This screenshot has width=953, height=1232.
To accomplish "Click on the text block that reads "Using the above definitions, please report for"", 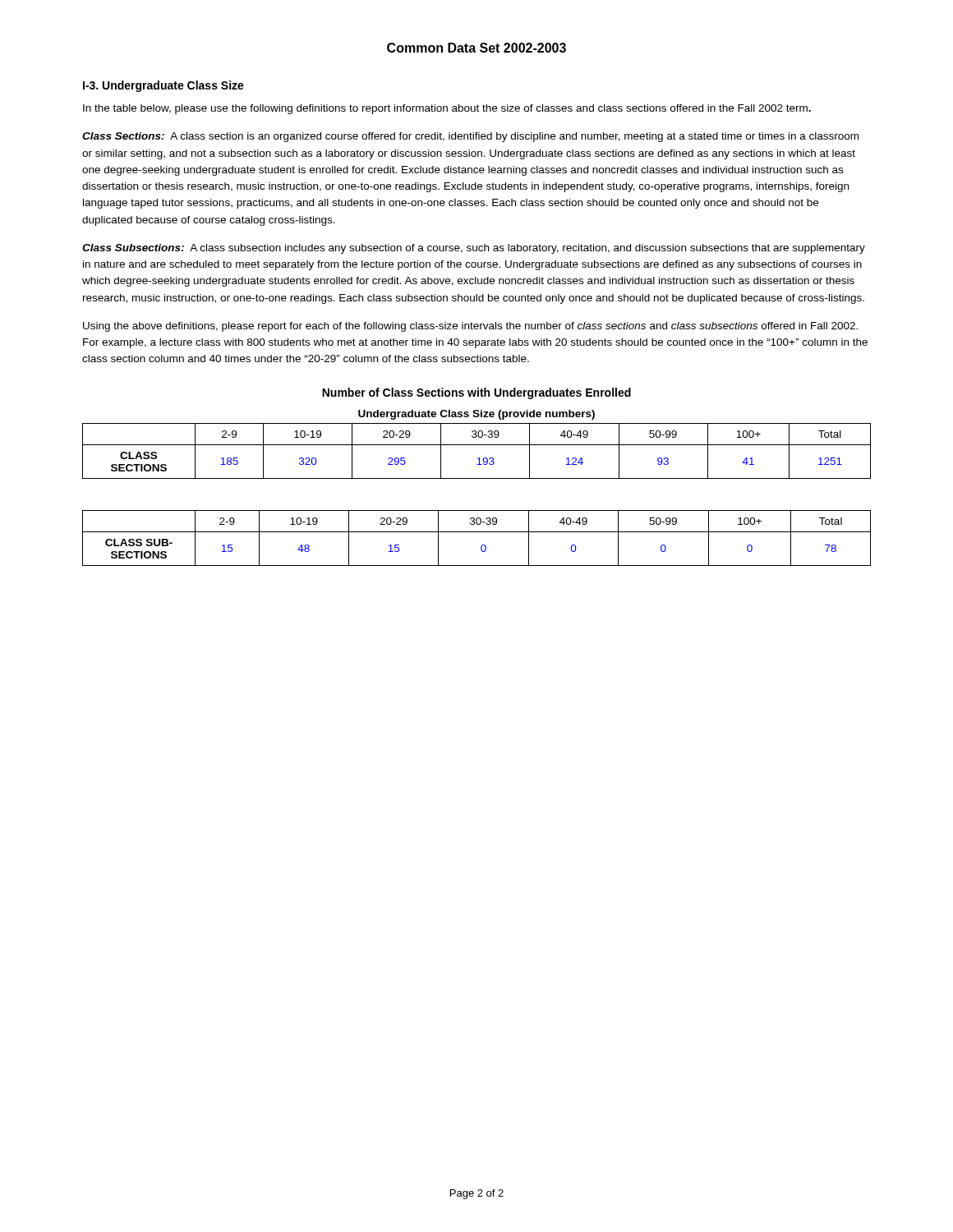I will pyautogui.click(x=475, y=342).
